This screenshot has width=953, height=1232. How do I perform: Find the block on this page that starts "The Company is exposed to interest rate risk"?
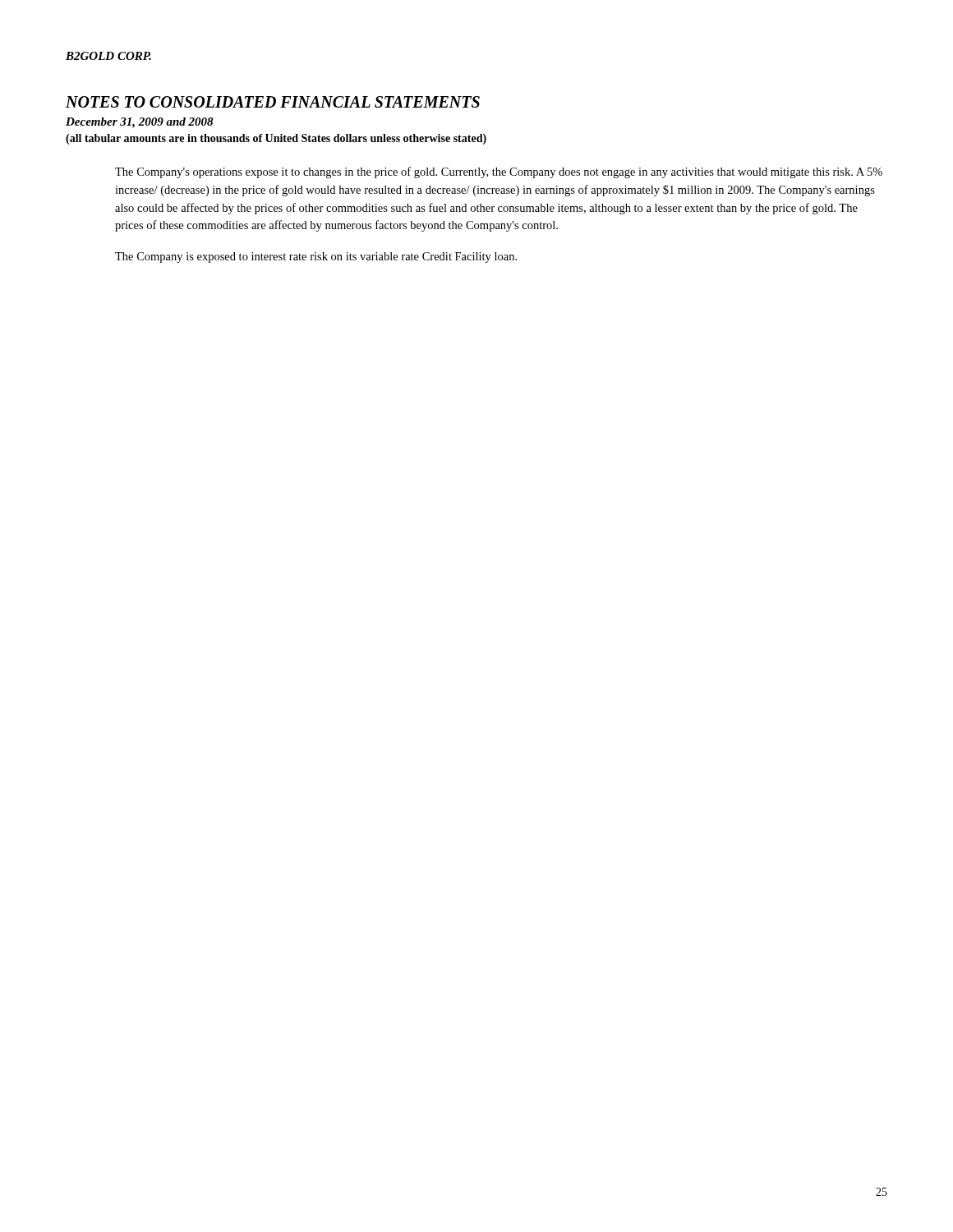click(x=316, y=256)
